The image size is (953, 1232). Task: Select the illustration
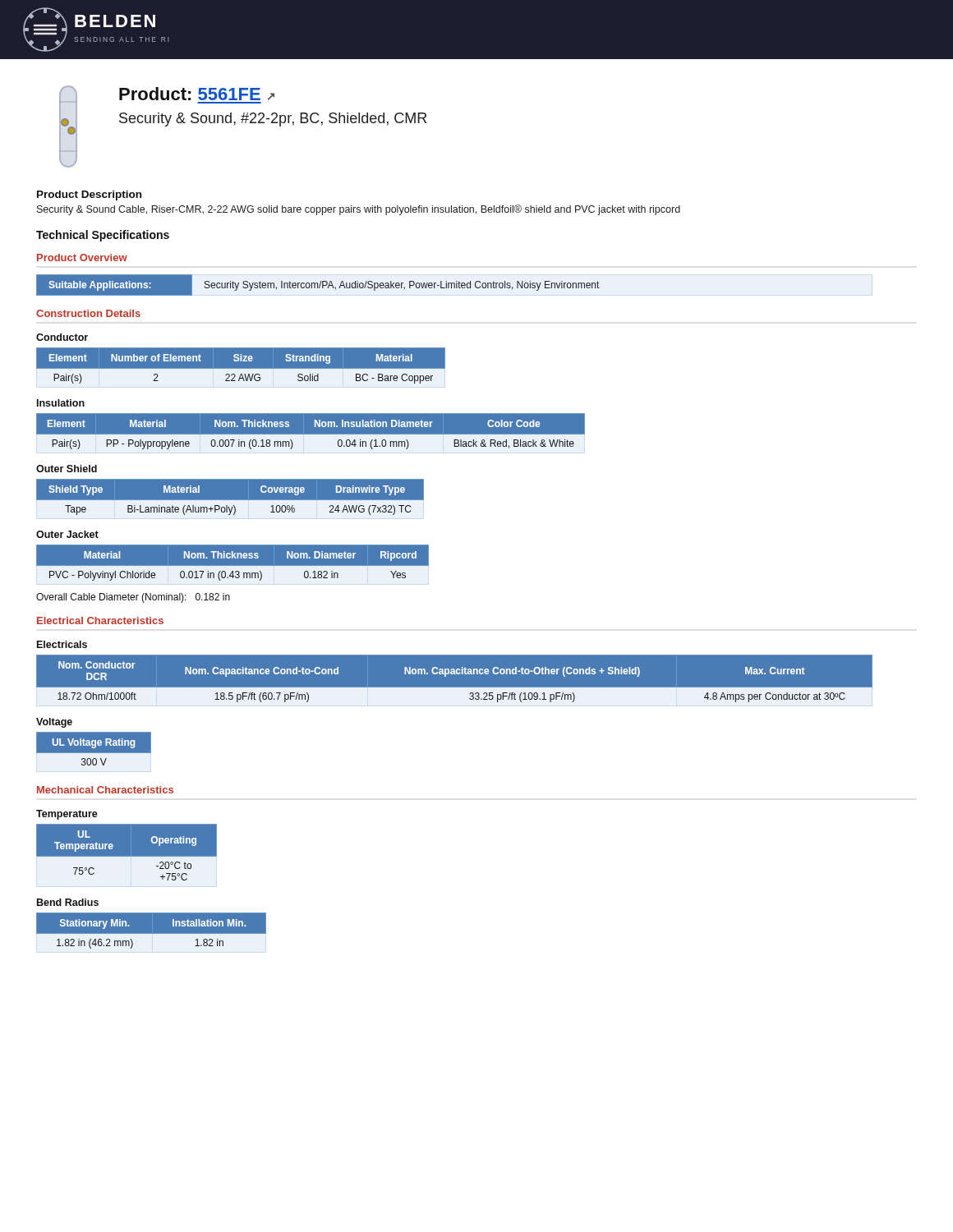(x=68, y=128)
